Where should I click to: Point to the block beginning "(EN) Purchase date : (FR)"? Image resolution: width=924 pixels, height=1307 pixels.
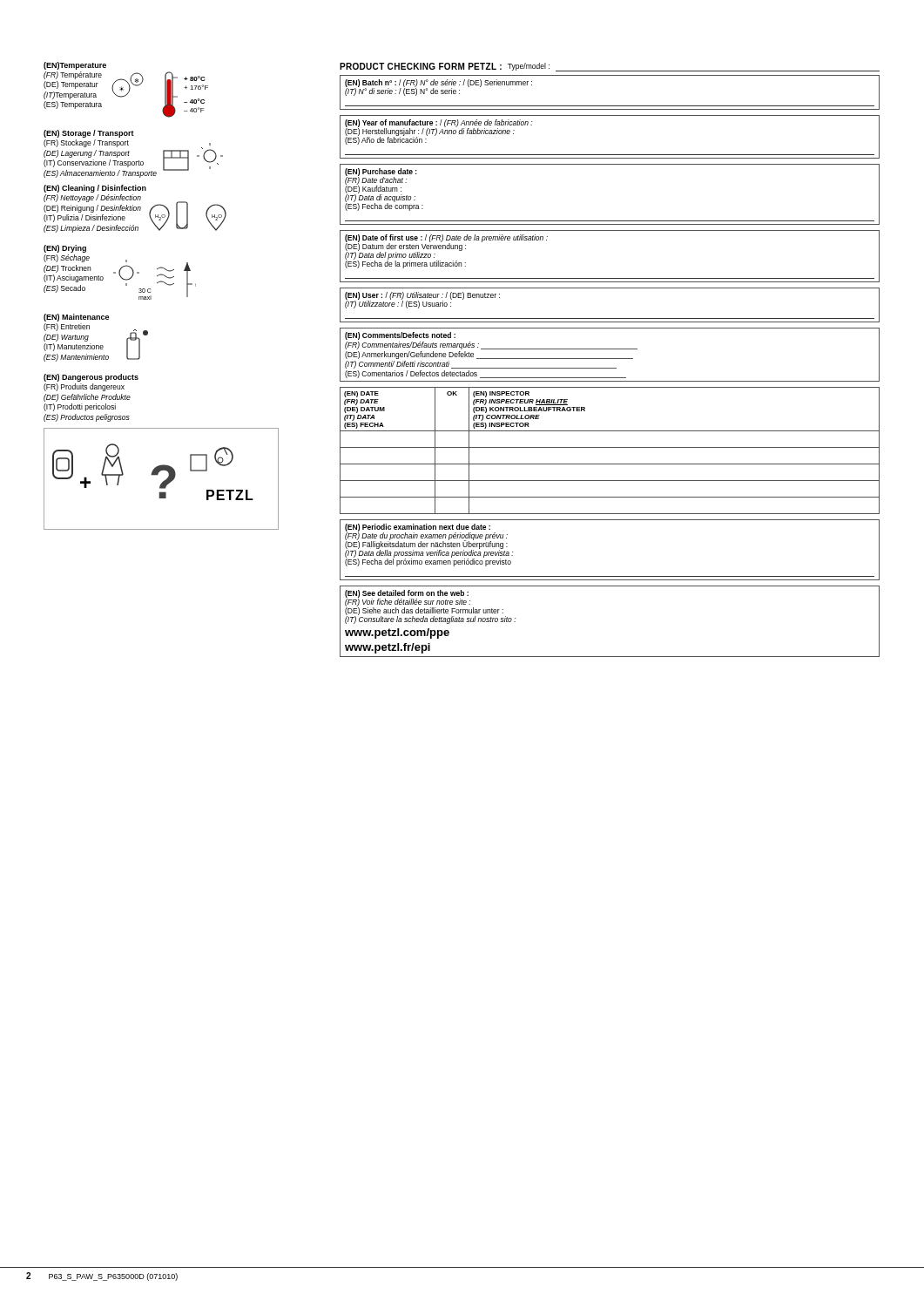point(384,190)
